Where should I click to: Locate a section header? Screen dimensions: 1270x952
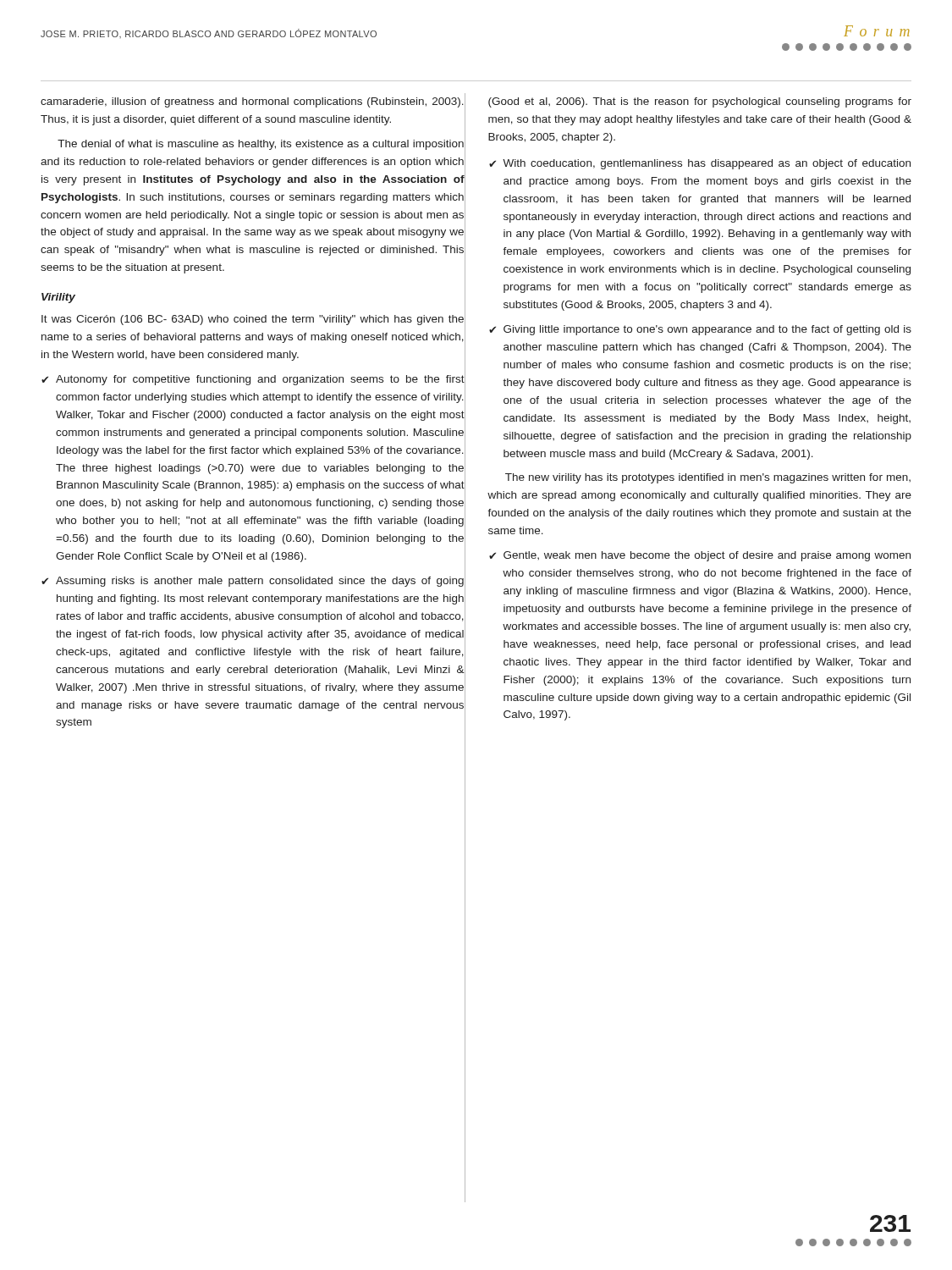click(x=58, y=297)
